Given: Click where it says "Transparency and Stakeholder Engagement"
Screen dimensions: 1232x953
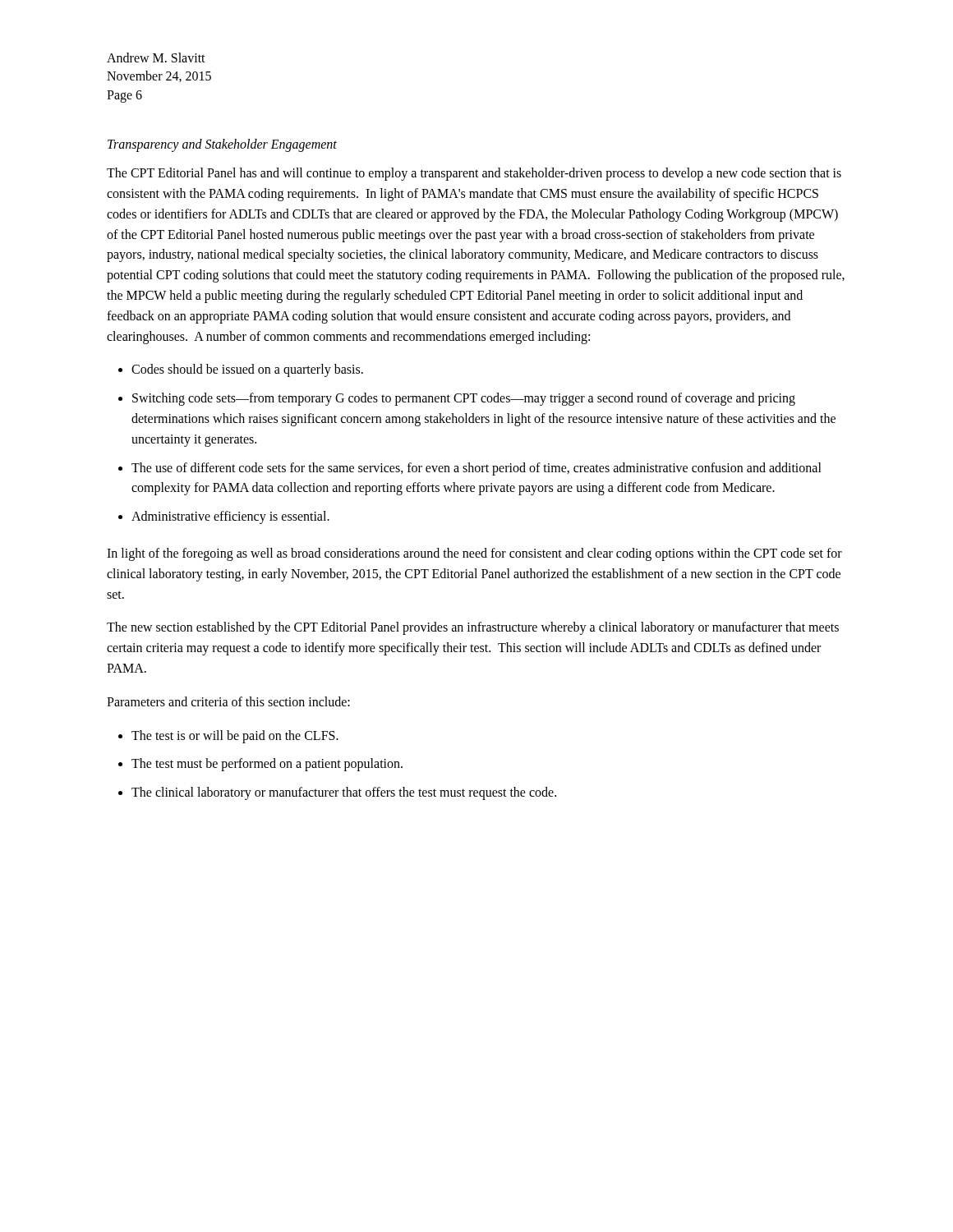Looking at the screenshot, I should (222, 144).
